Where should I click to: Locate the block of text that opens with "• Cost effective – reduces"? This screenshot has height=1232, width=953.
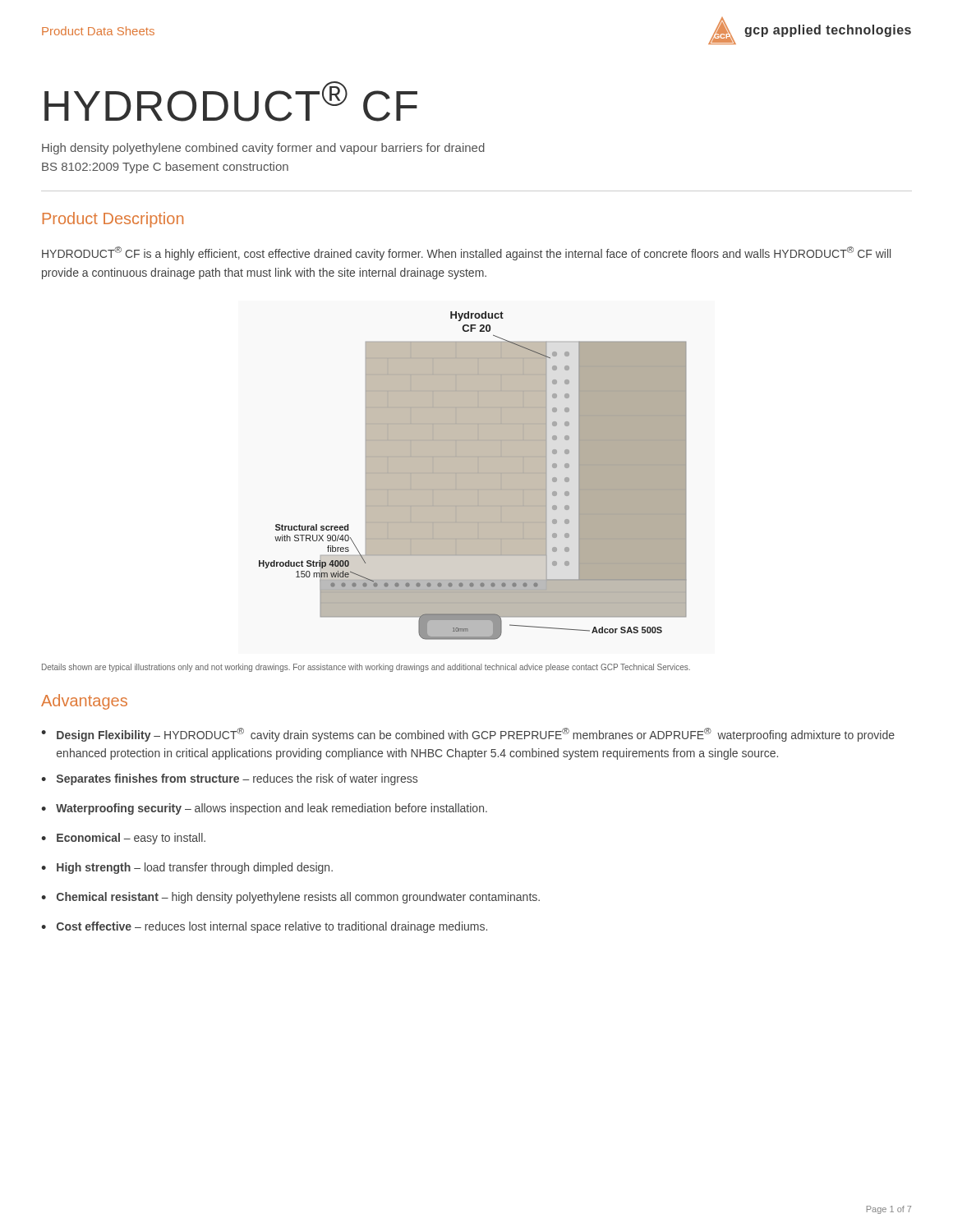[265, 929]
